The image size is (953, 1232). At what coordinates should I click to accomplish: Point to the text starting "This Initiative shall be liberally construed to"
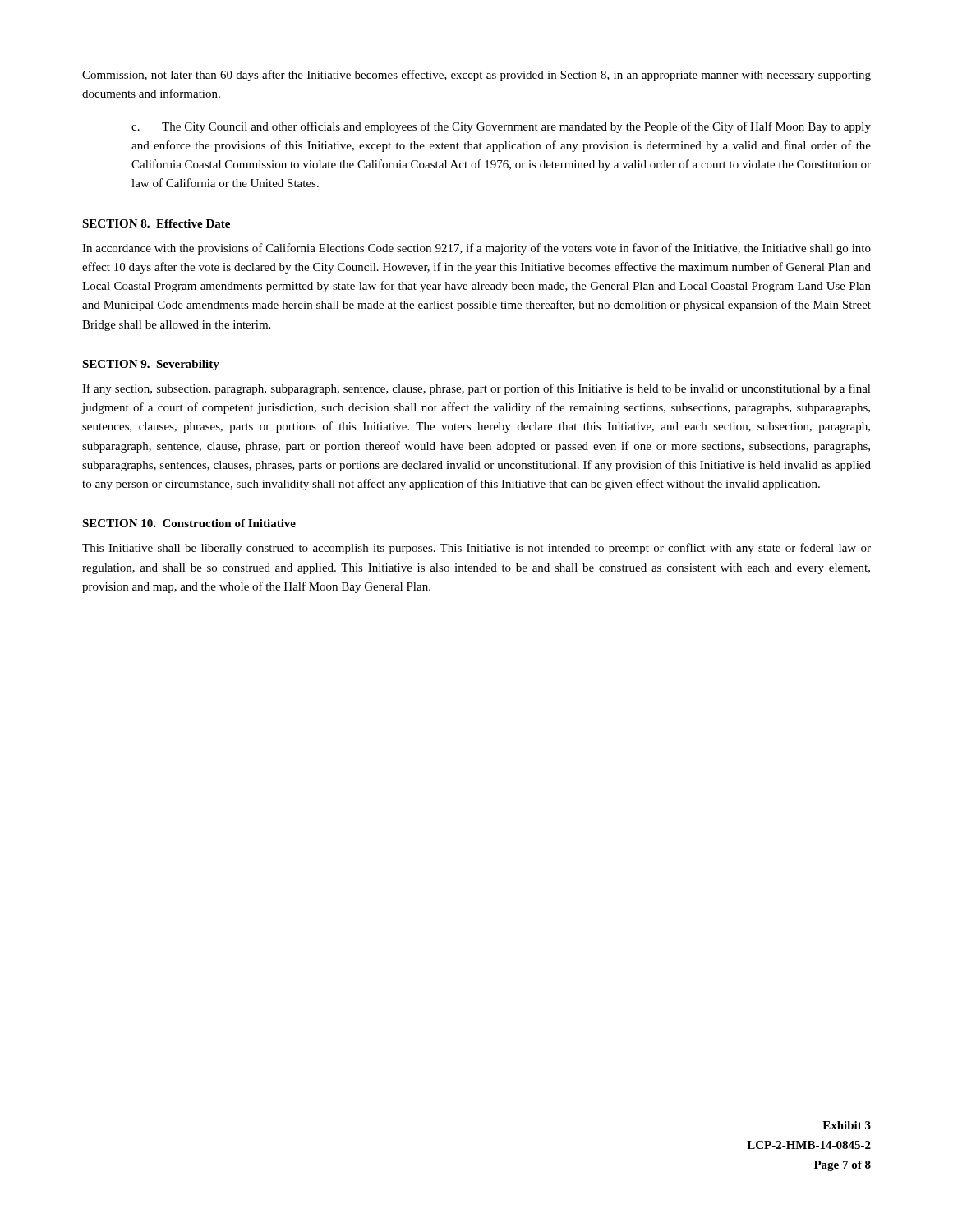(x=476, y=567)
